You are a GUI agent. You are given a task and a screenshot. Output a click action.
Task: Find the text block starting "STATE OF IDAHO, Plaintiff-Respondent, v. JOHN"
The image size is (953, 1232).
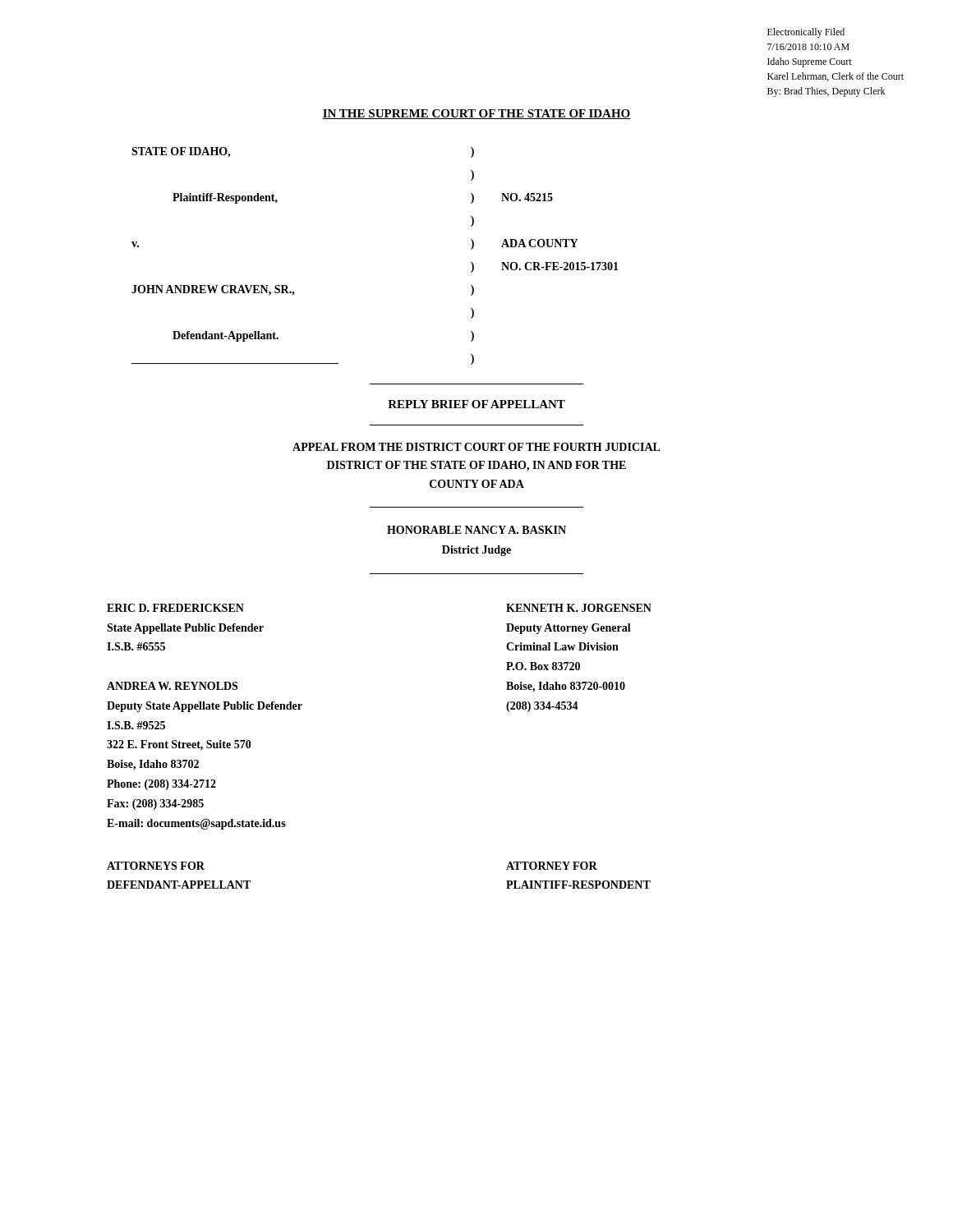point(476,255)
